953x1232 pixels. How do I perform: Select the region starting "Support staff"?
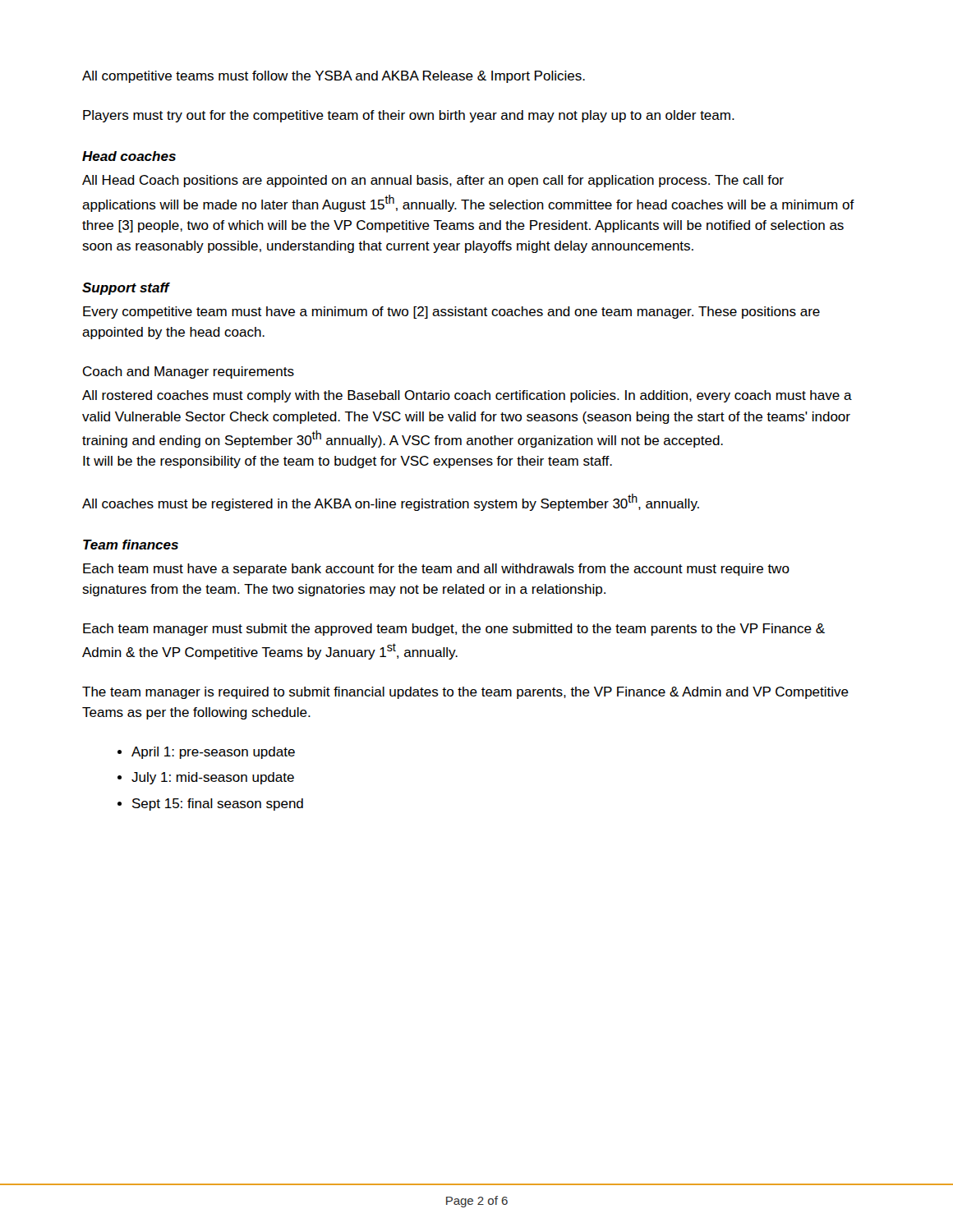pos(125,288)
